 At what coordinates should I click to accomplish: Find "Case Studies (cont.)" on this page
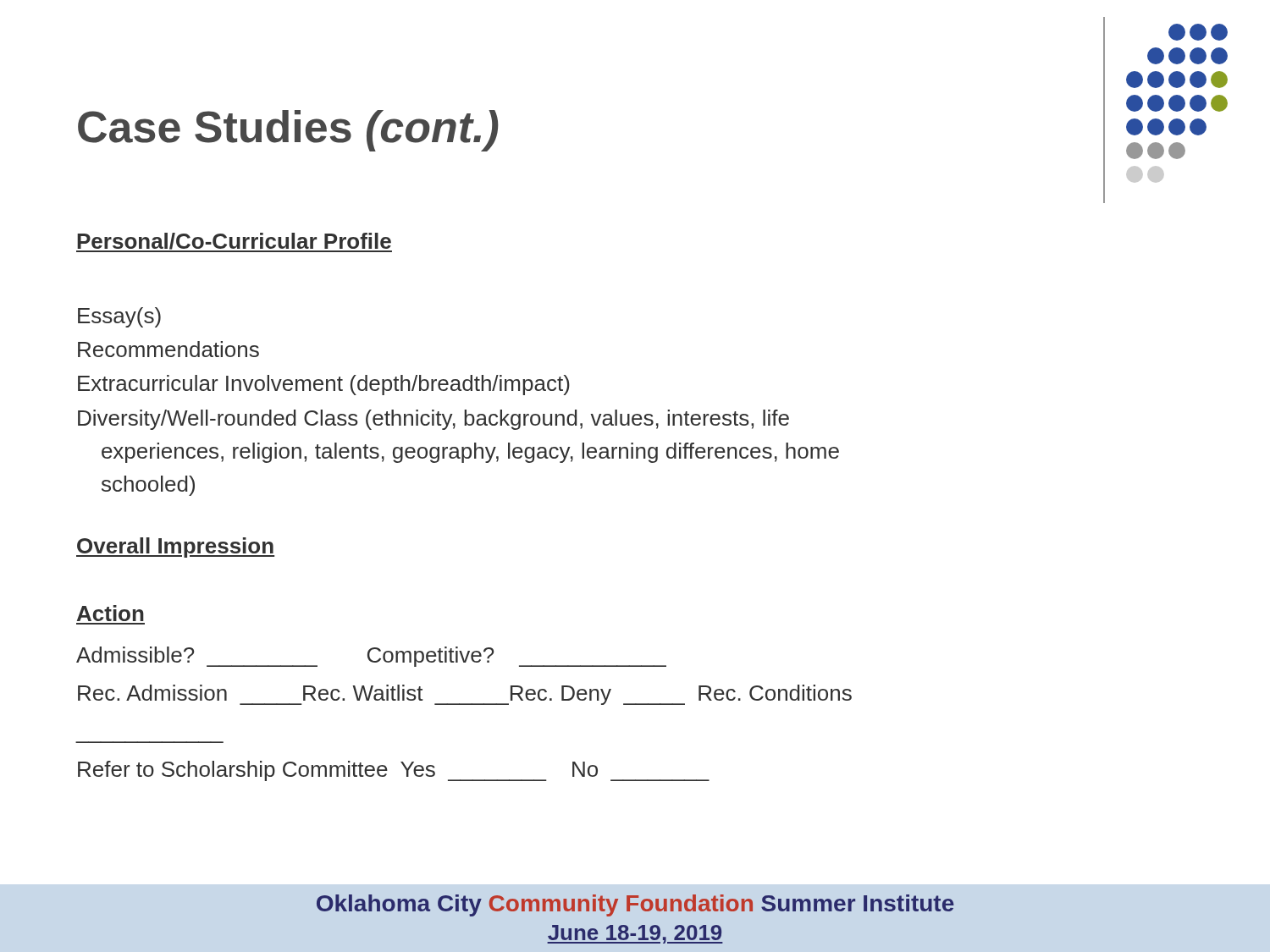click(x=288, y=127)
